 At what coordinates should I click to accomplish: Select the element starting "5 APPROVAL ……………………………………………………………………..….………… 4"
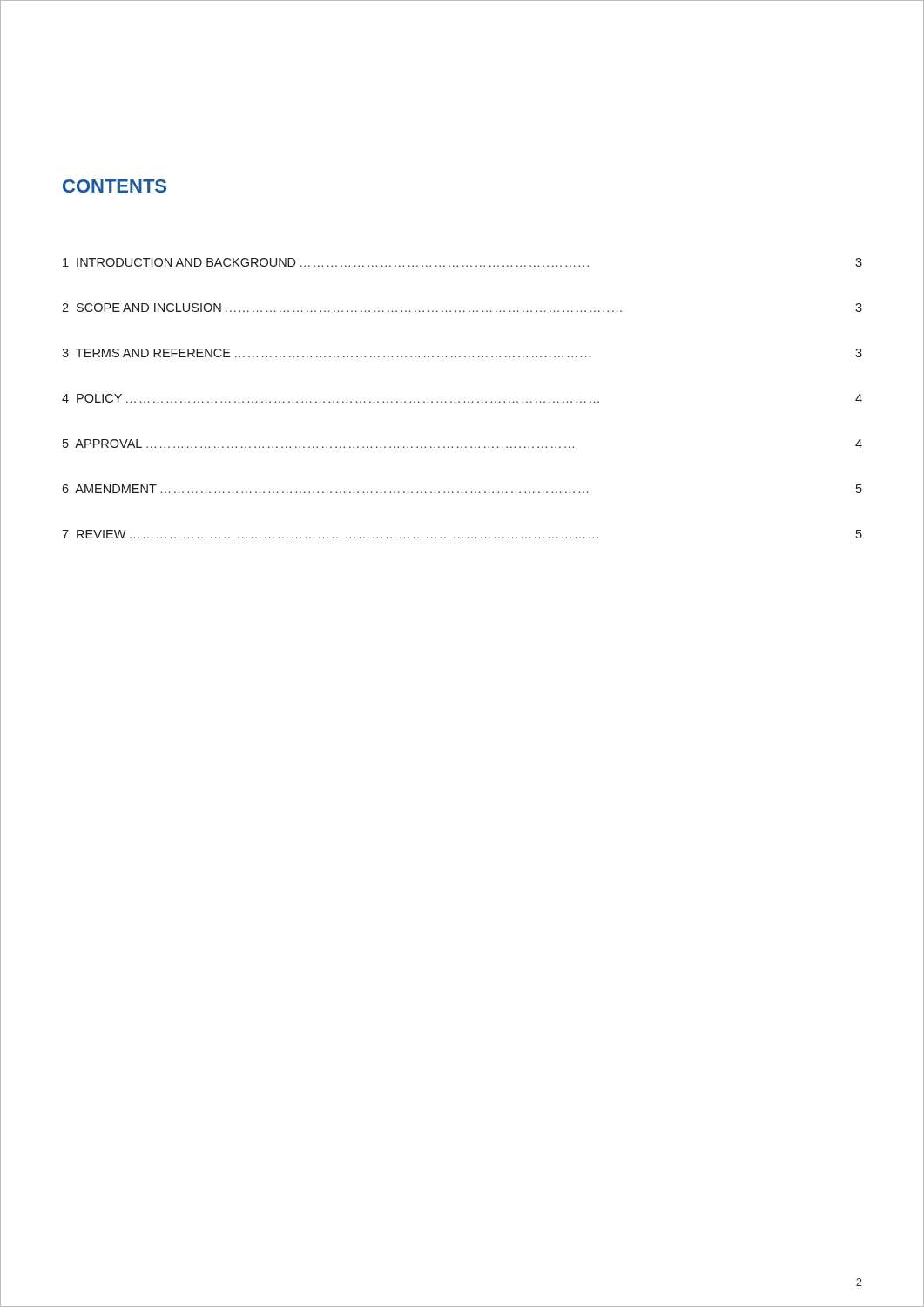point(462,444)
